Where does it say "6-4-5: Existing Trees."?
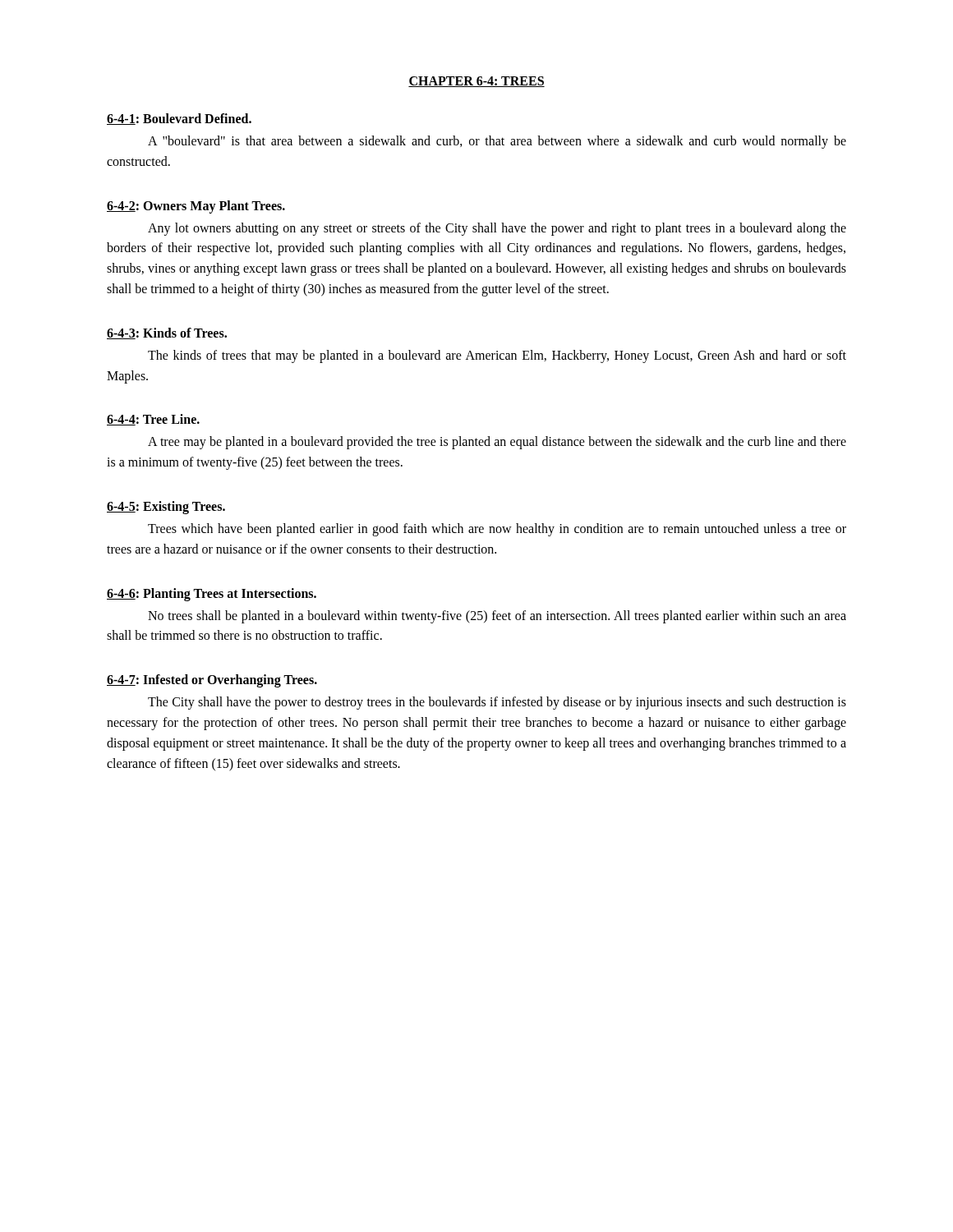 pos(166,506)
